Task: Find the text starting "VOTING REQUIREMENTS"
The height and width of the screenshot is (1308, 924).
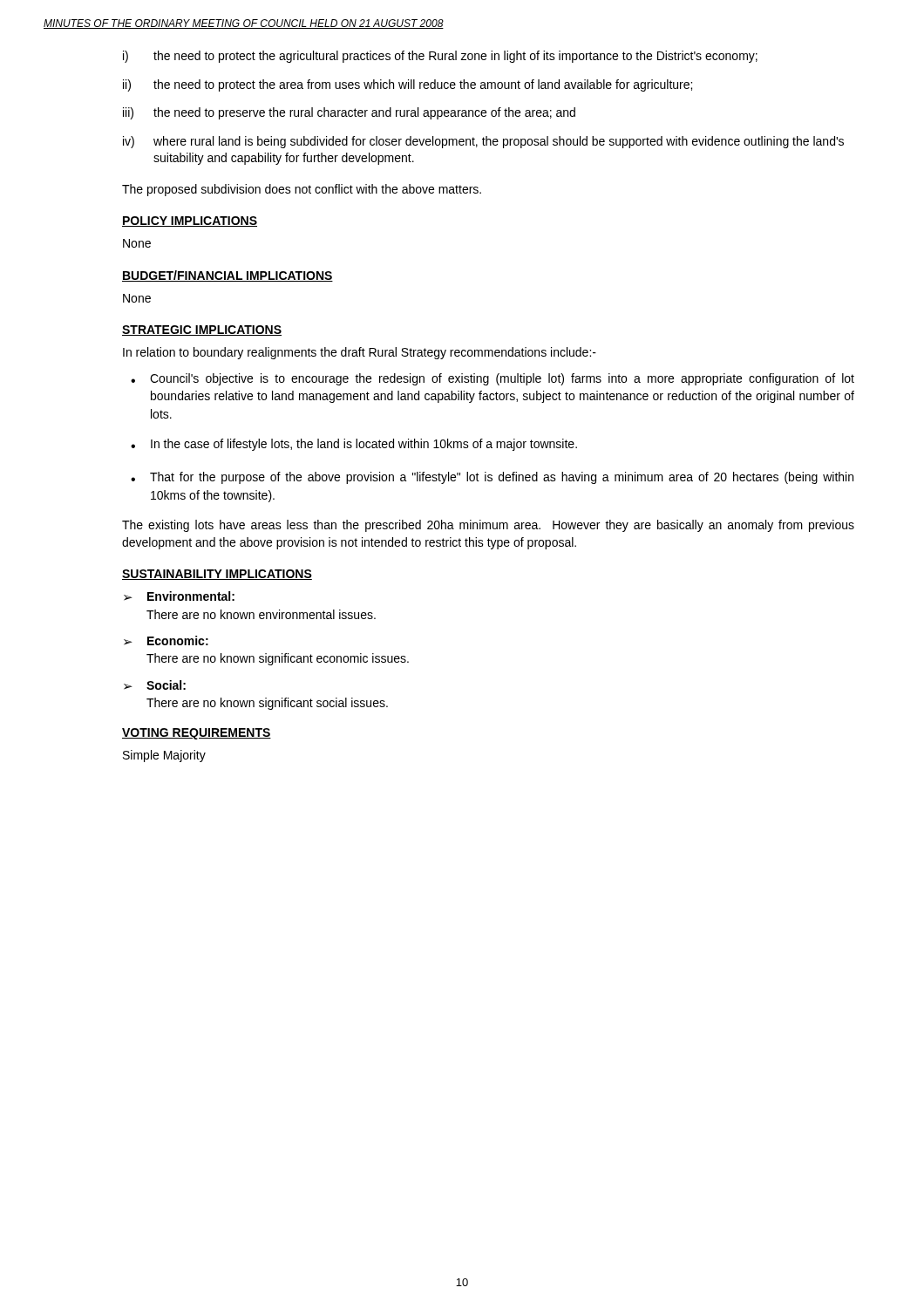Action: (x=196, y=733)
